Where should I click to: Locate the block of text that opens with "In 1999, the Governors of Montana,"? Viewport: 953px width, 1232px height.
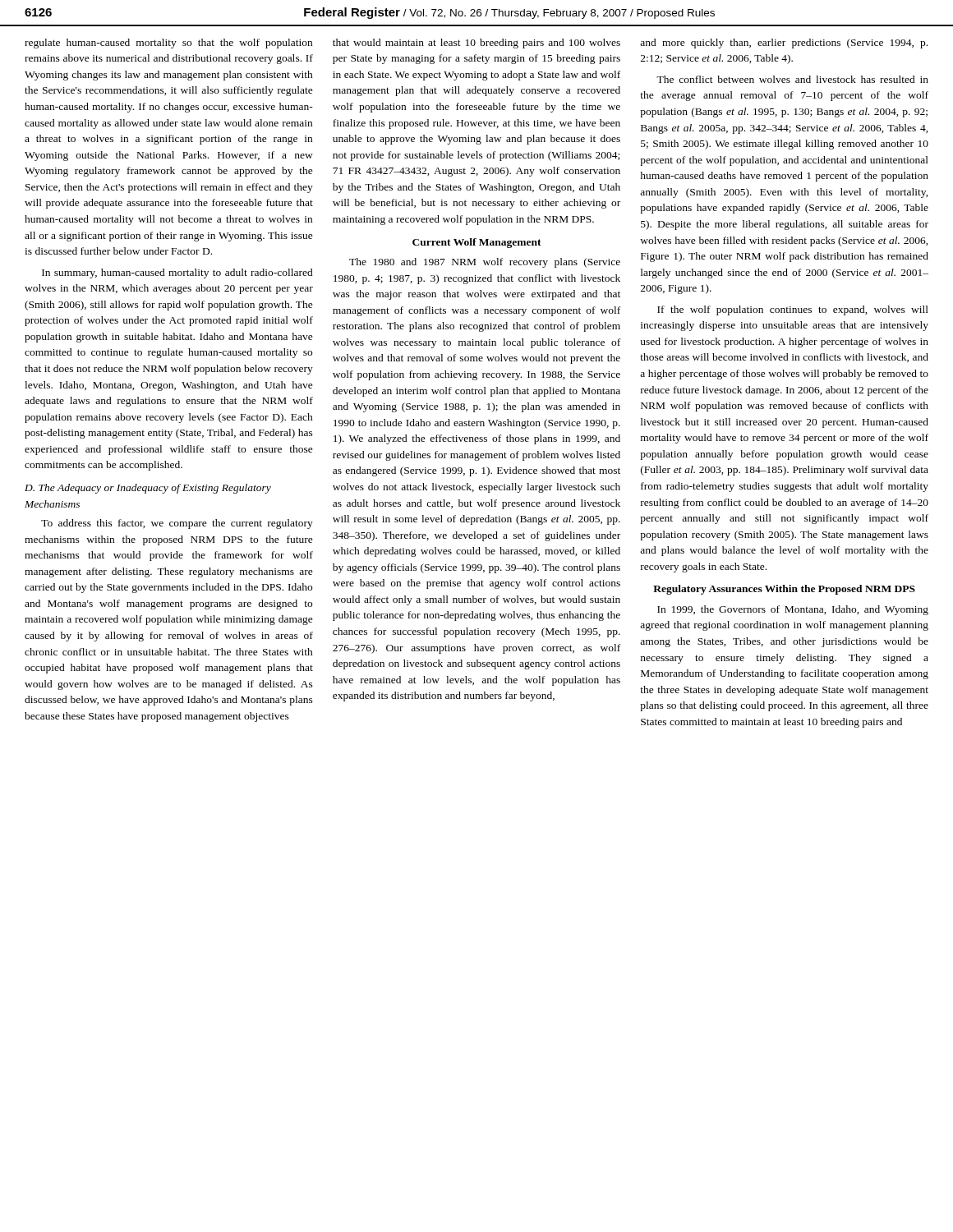784,665
